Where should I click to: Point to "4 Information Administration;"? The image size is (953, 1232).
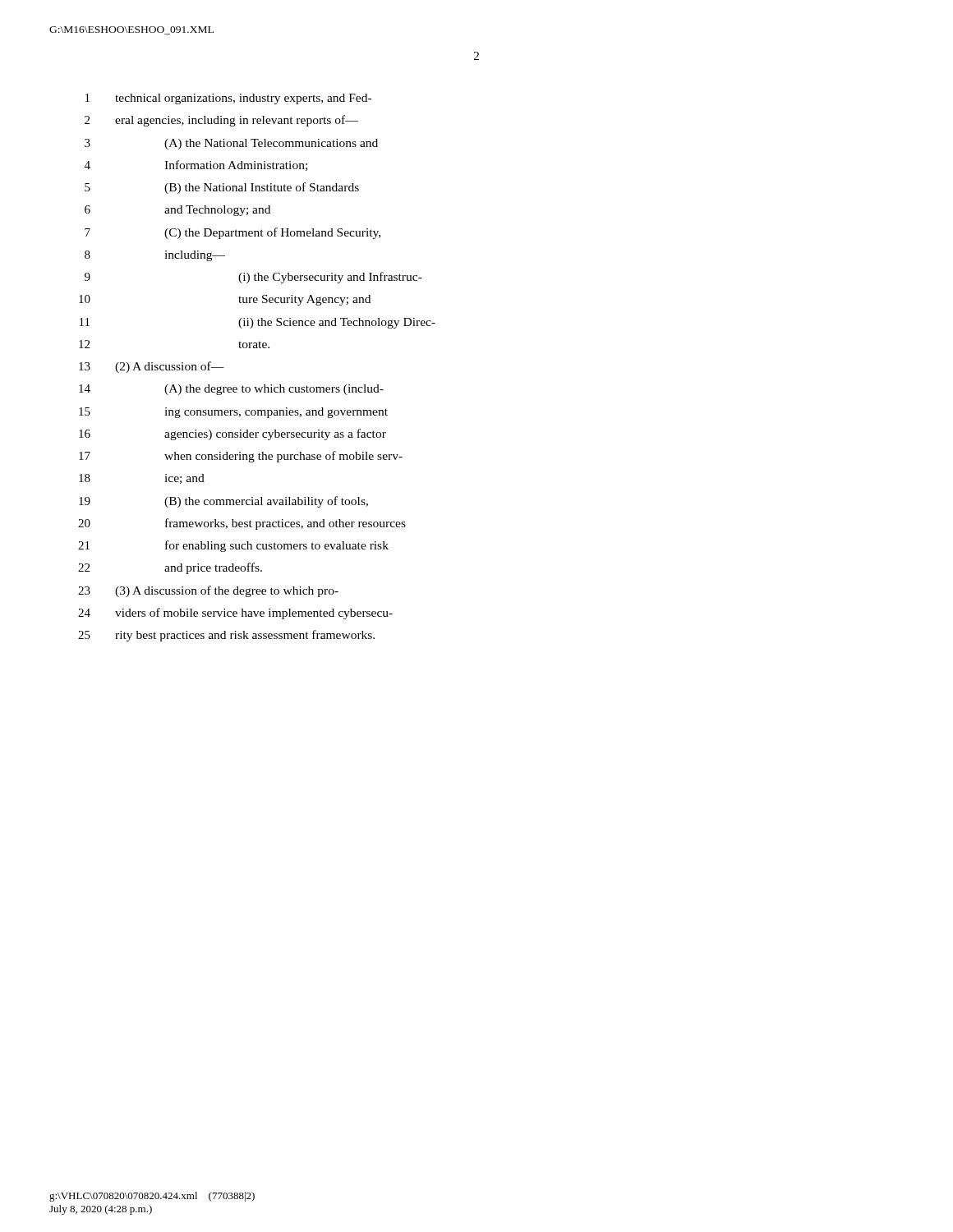pyautogui.click(x=196, y=165)
